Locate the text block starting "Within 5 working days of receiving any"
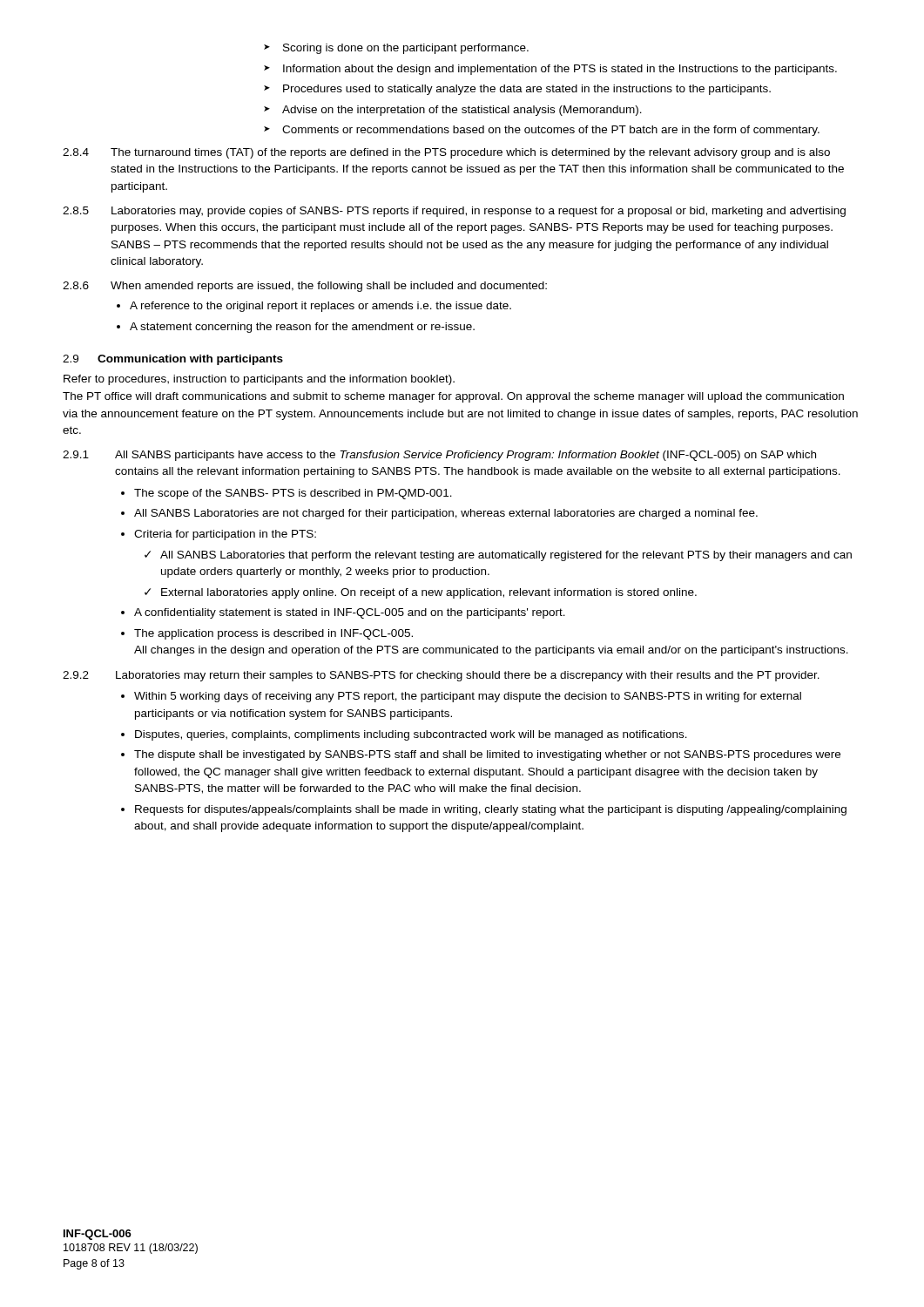Image resolution: width=924 pixels, height=1307 pixels. point(468,705)
